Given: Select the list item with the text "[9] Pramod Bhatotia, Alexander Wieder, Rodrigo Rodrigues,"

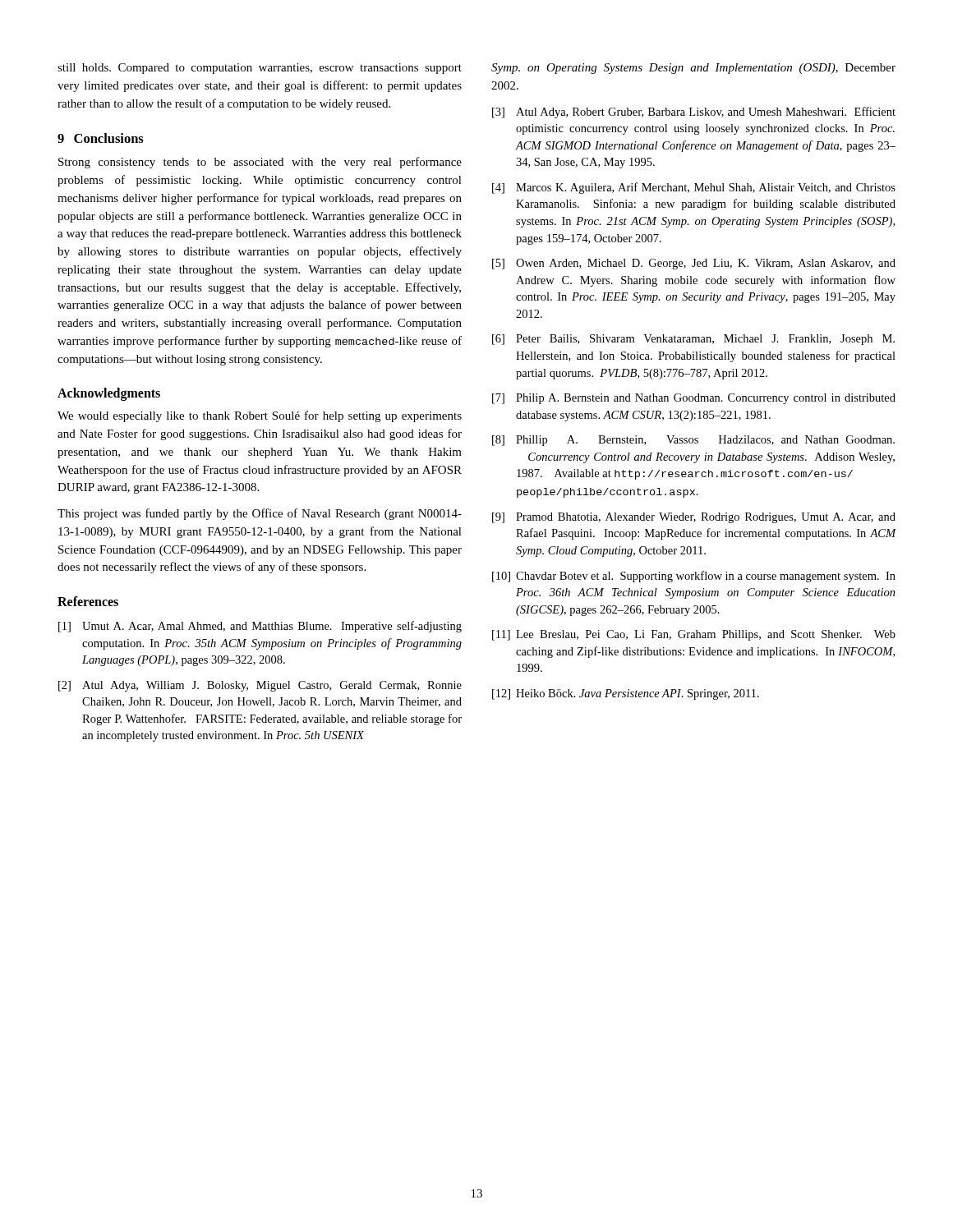Looking at the screenshot, I should tap(693, 534).
